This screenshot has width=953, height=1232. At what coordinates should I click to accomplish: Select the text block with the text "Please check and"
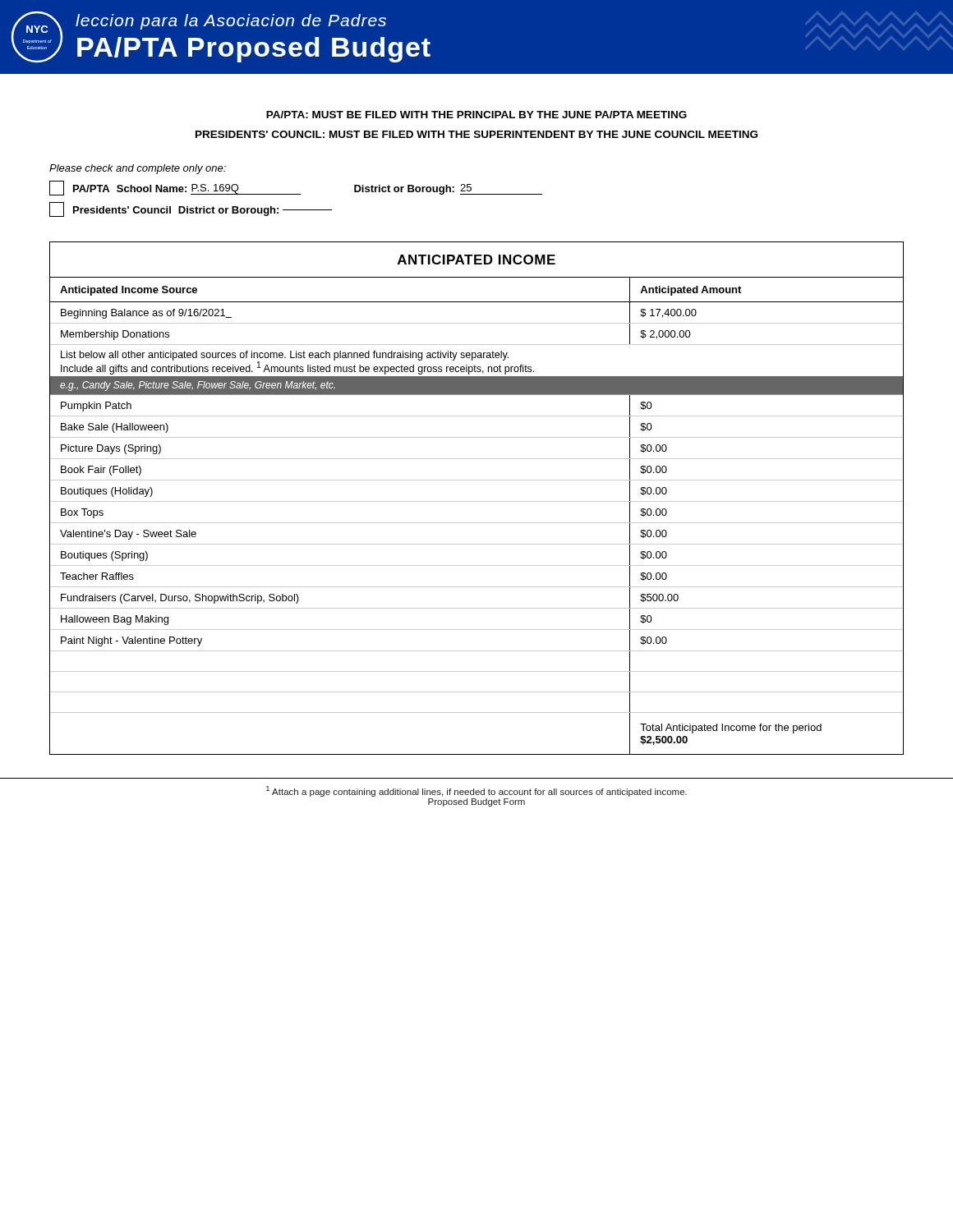click(476, 190)
